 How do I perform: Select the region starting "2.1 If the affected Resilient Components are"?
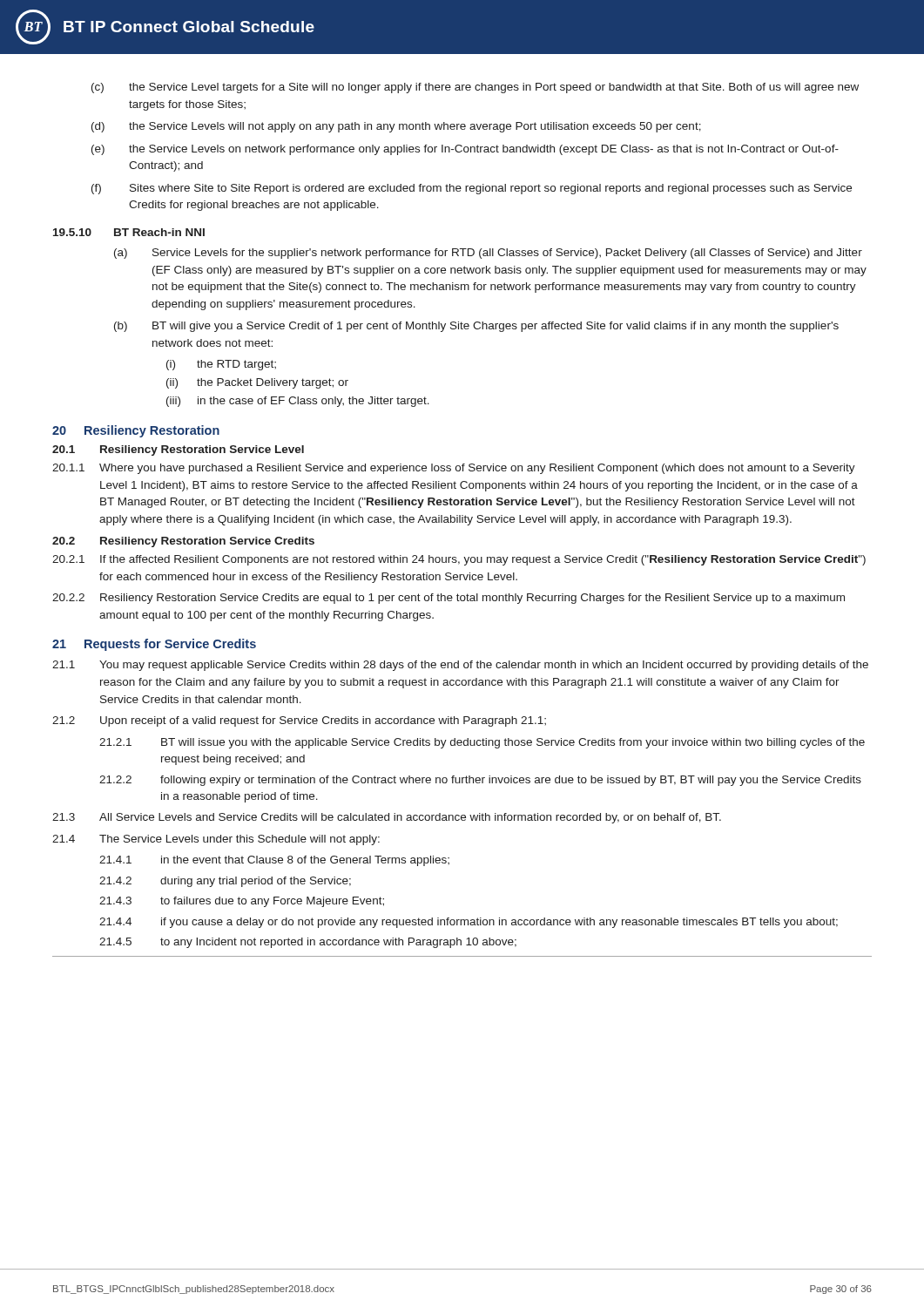point(462,568)
